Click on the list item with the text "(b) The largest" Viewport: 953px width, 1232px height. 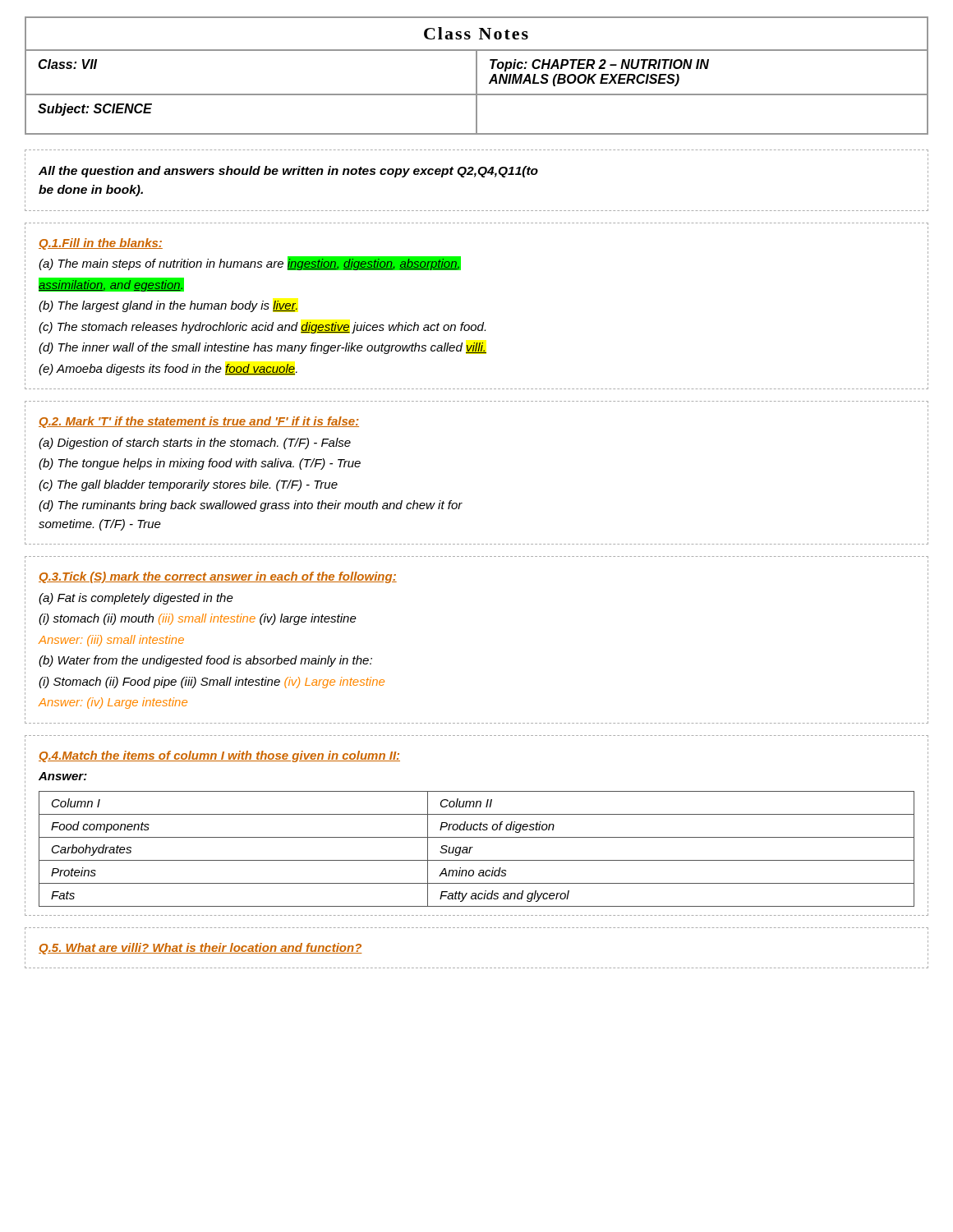(x=168, y=306)
